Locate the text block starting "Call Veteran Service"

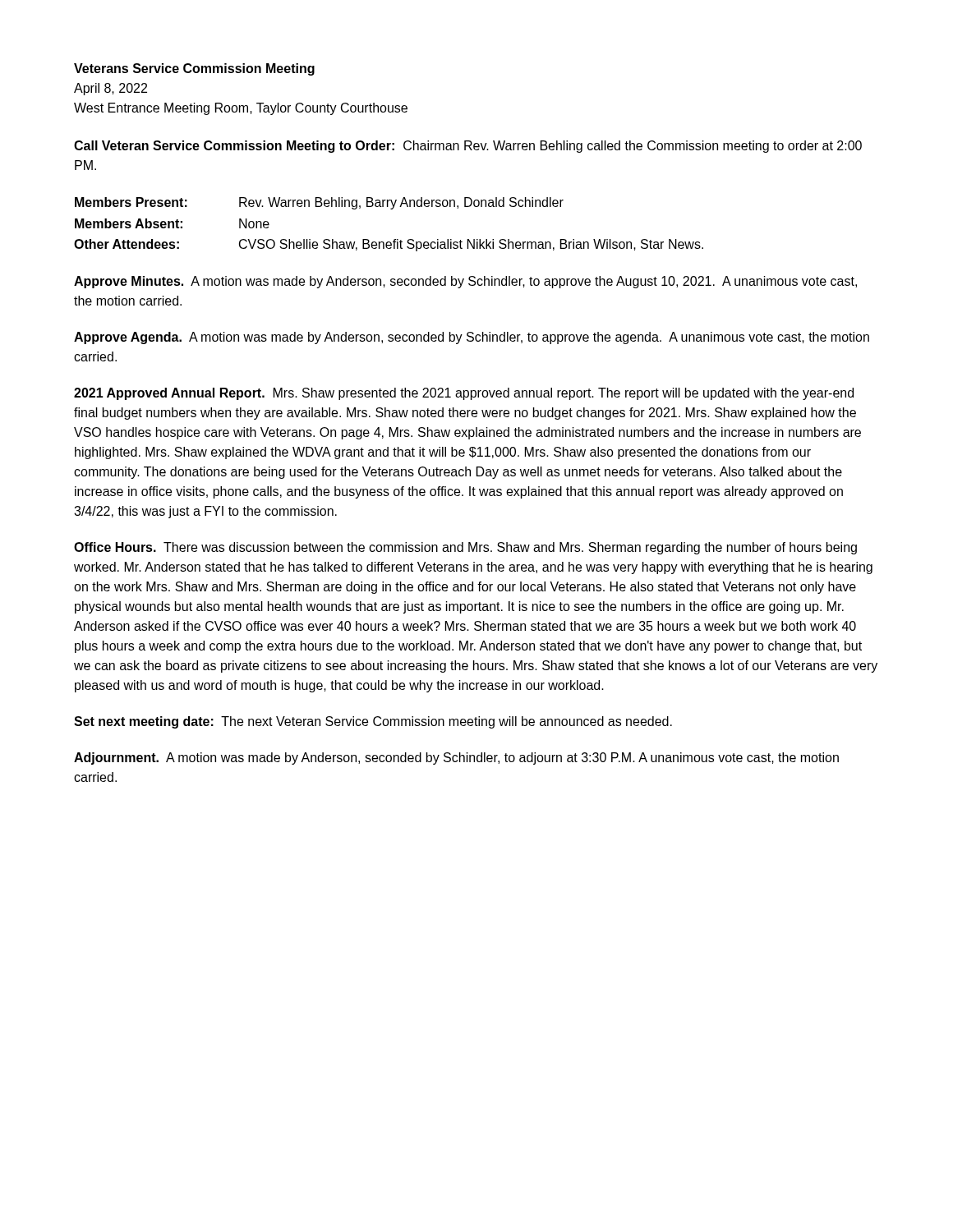tap(476, 156)
